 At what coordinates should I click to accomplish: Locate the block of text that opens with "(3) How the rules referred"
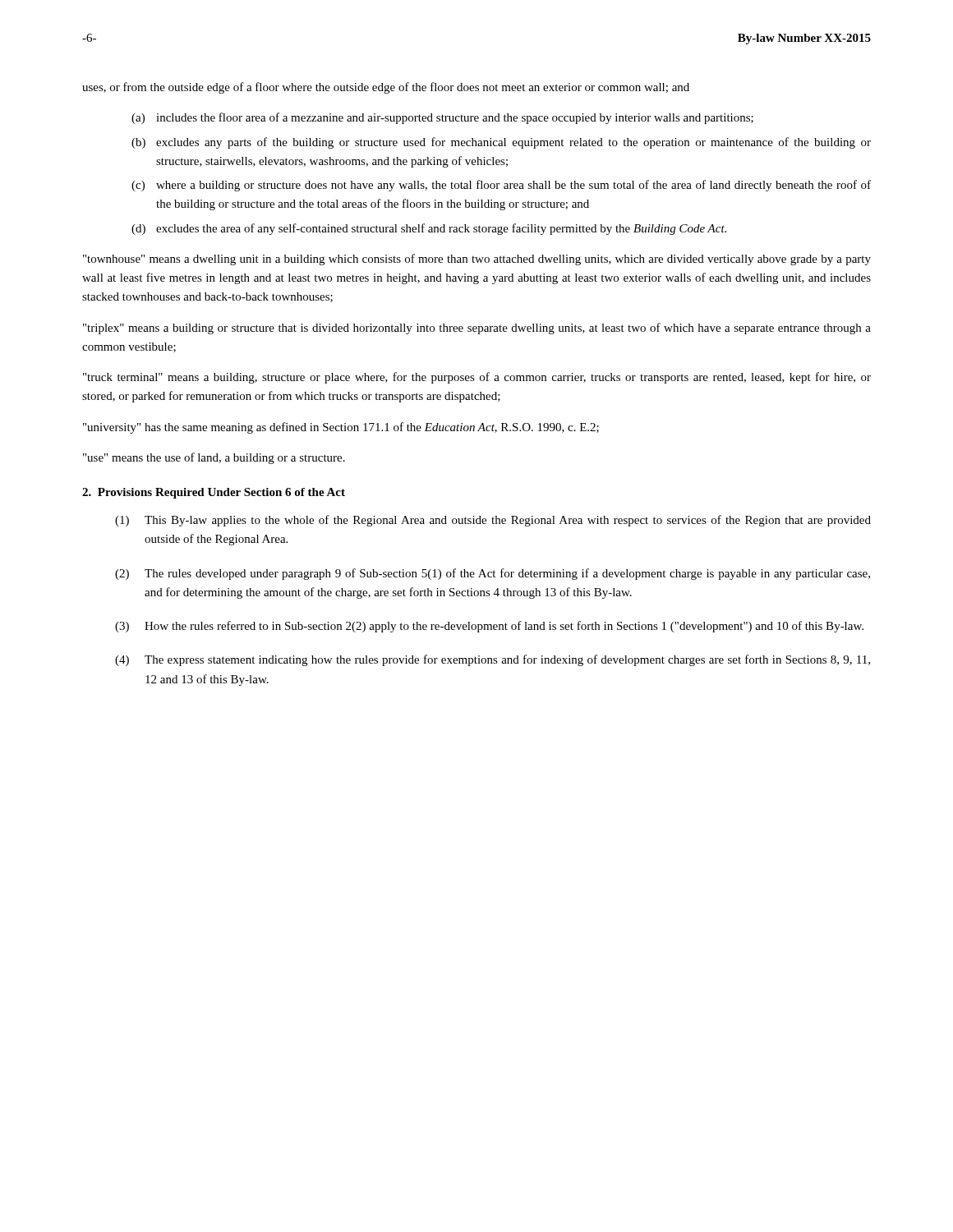493,626
